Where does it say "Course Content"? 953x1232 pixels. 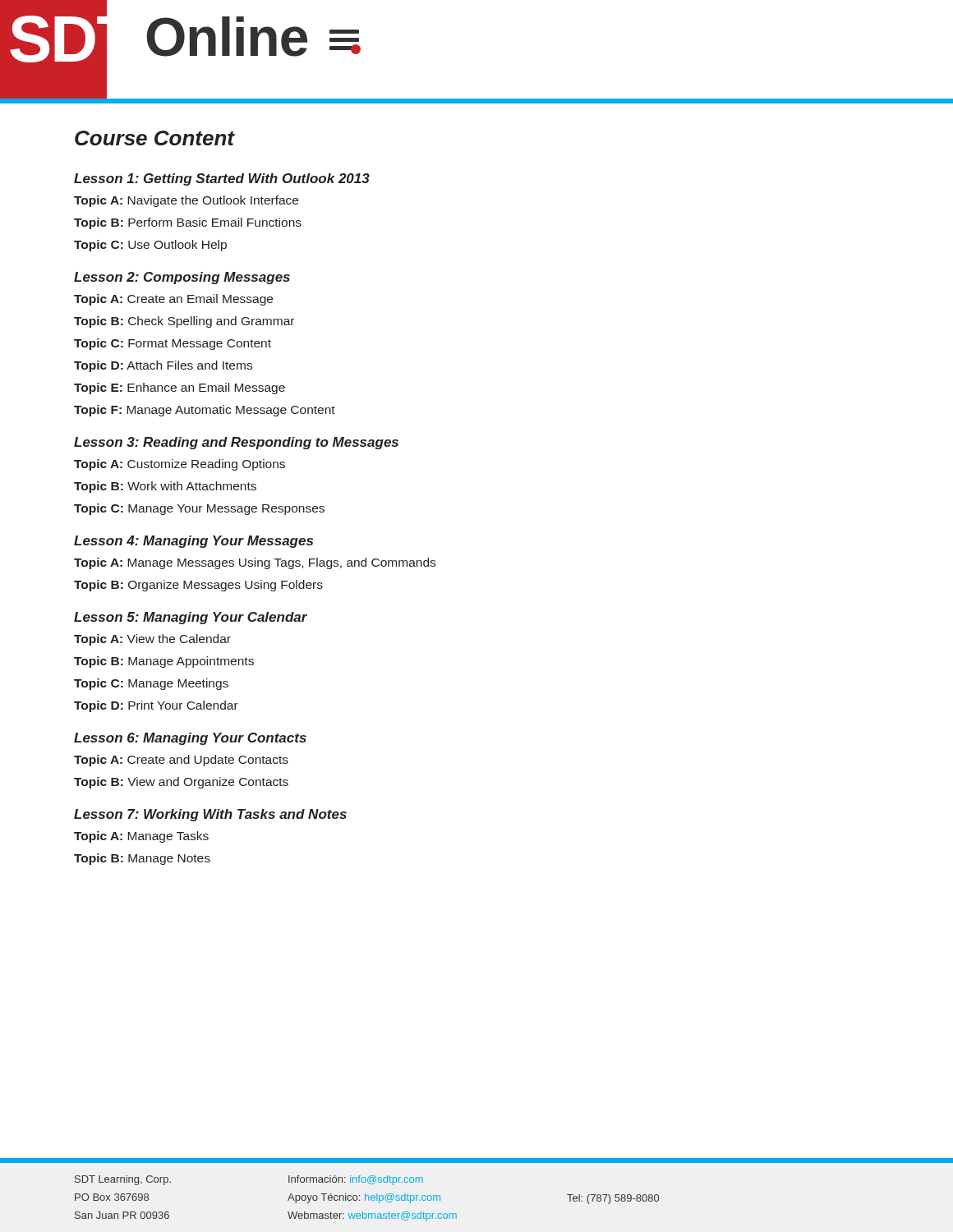(154, 138)
